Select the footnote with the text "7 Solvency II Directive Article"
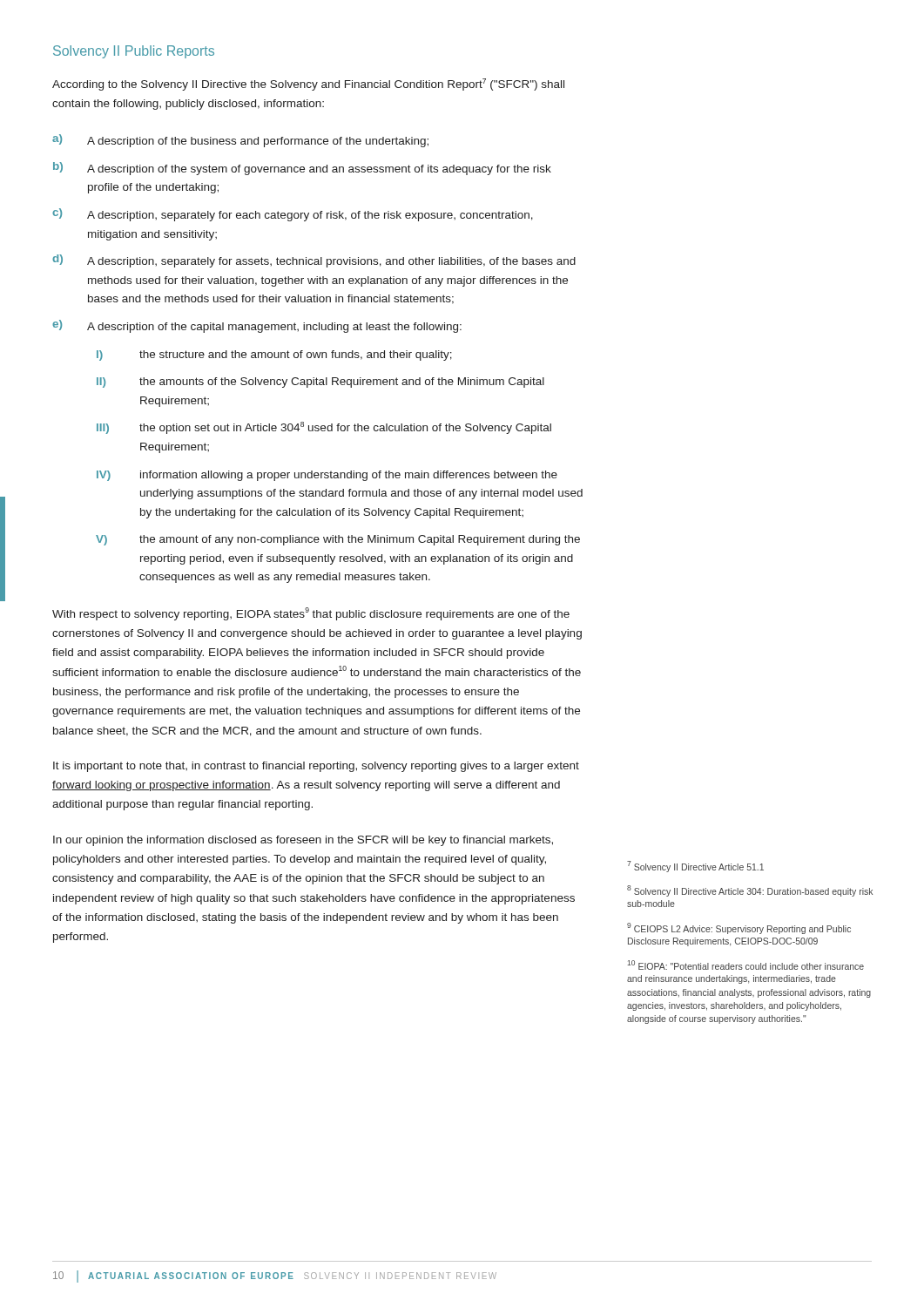 click(753, 942)
